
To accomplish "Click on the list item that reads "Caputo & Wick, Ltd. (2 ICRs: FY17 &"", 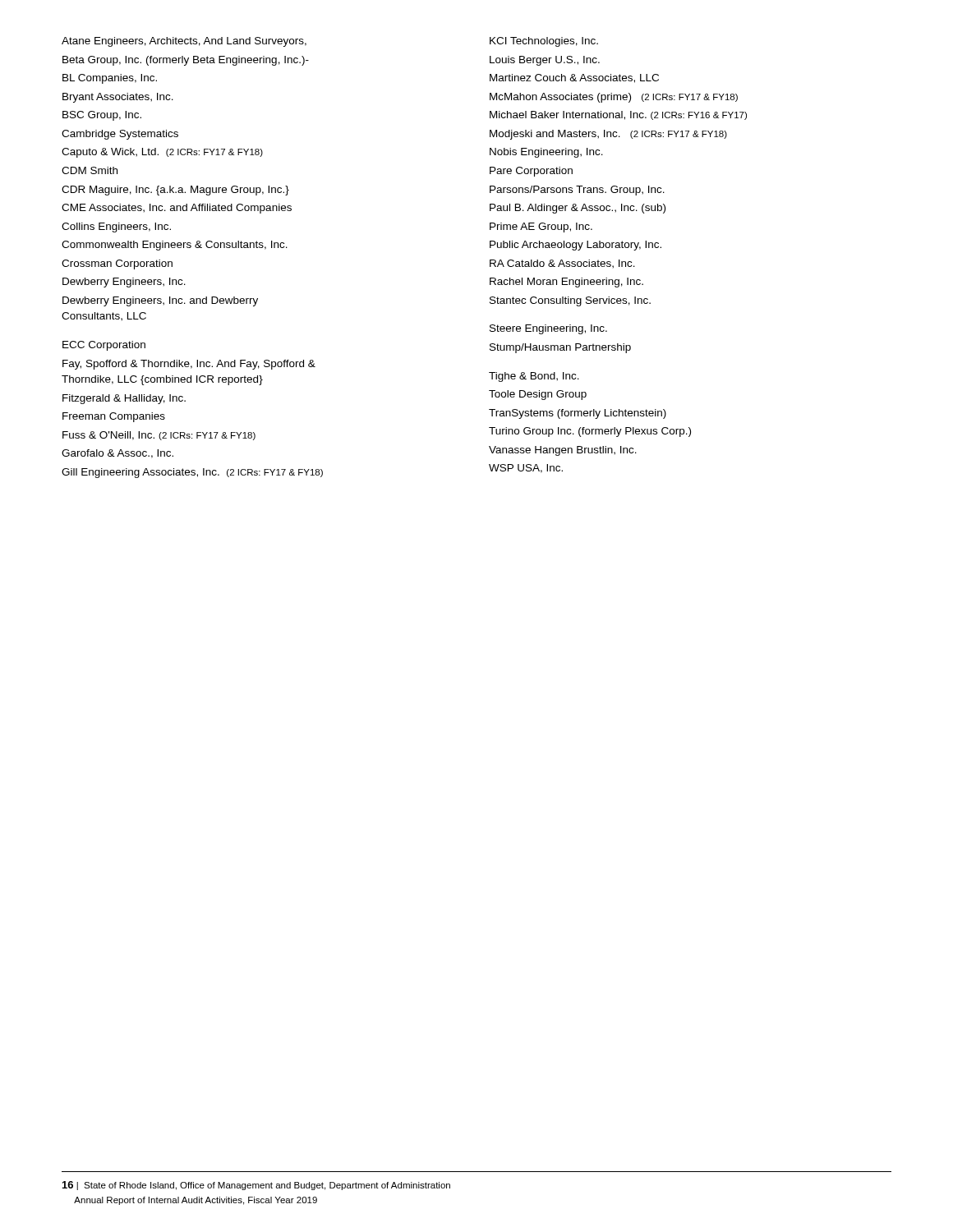I will point(162,152).
